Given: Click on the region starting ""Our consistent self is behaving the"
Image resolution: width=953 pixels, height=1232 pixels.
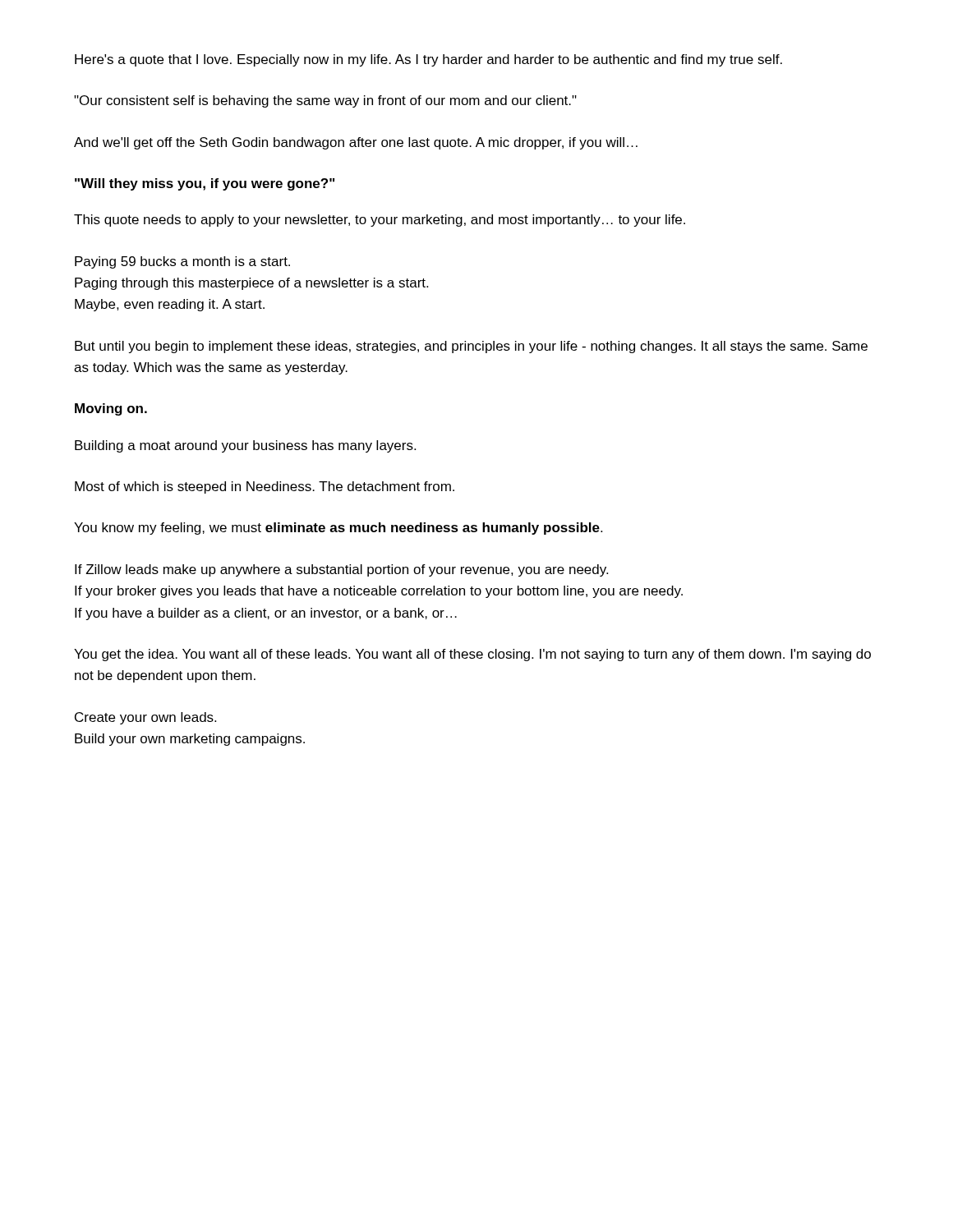Looking at the screenshot, I should click(325, 101).
